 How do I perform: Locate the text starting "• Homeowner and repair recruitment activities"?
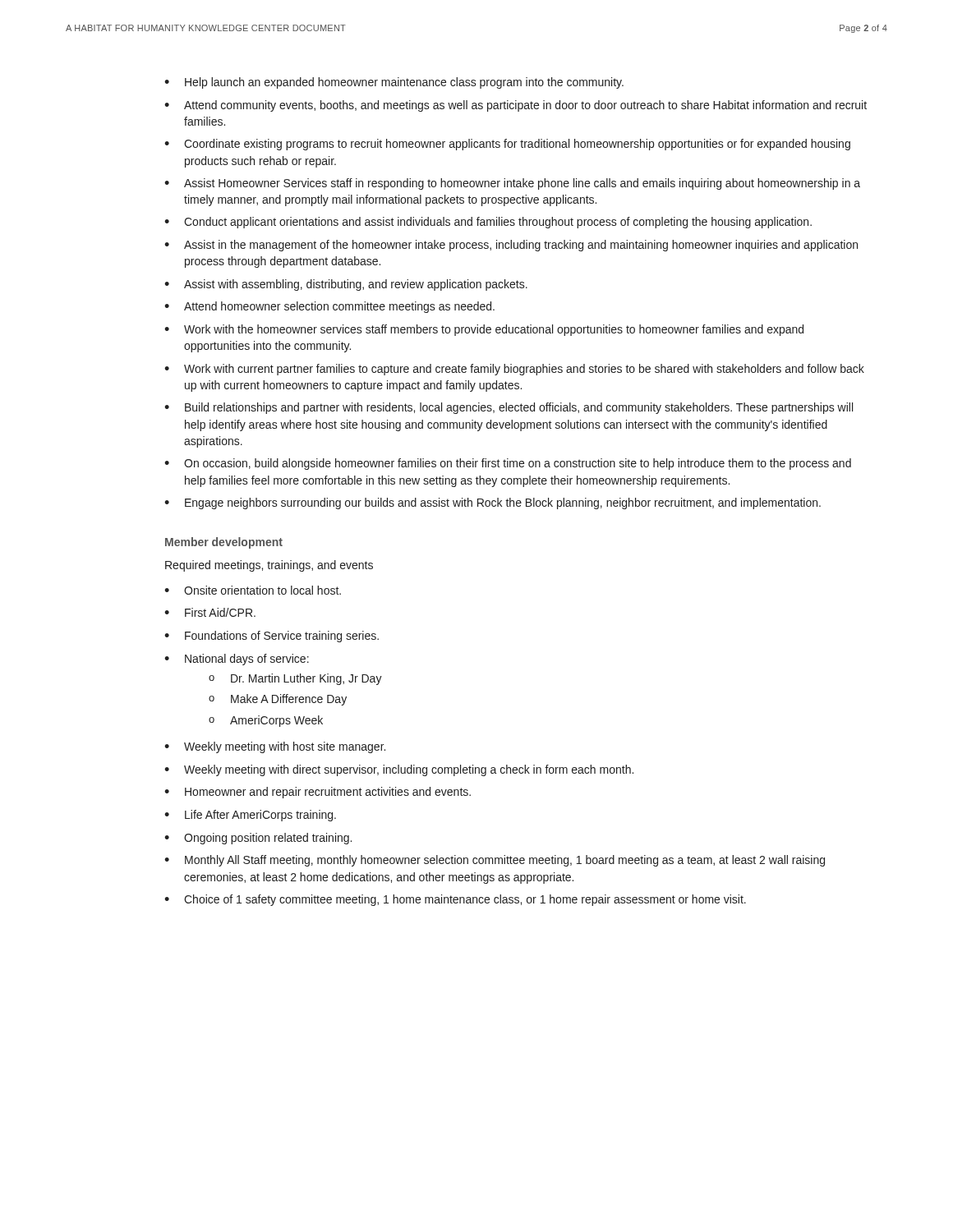(318, 793)
